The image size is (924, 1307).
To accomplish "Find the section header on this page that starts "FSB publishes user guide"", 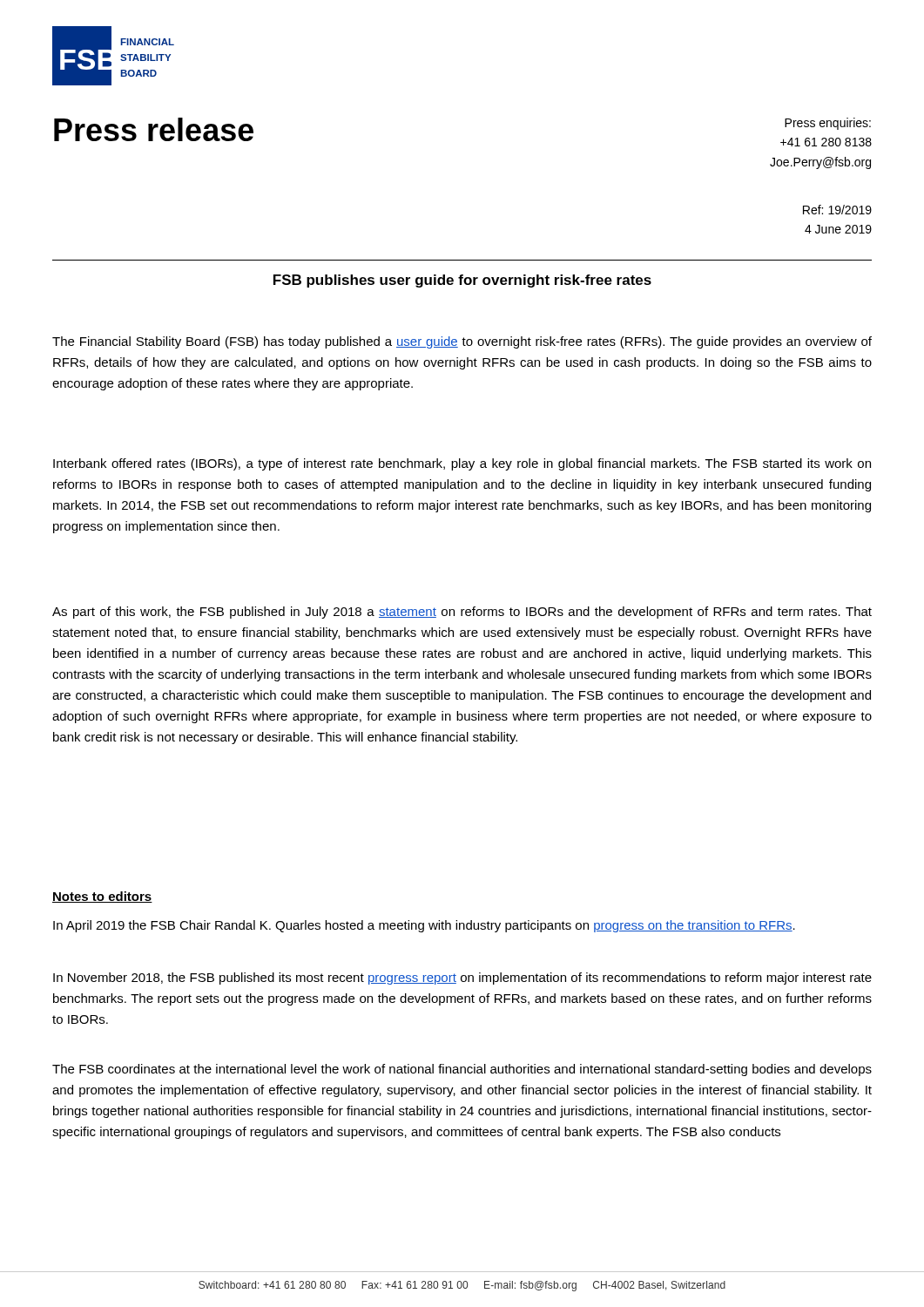I will 462,280.
